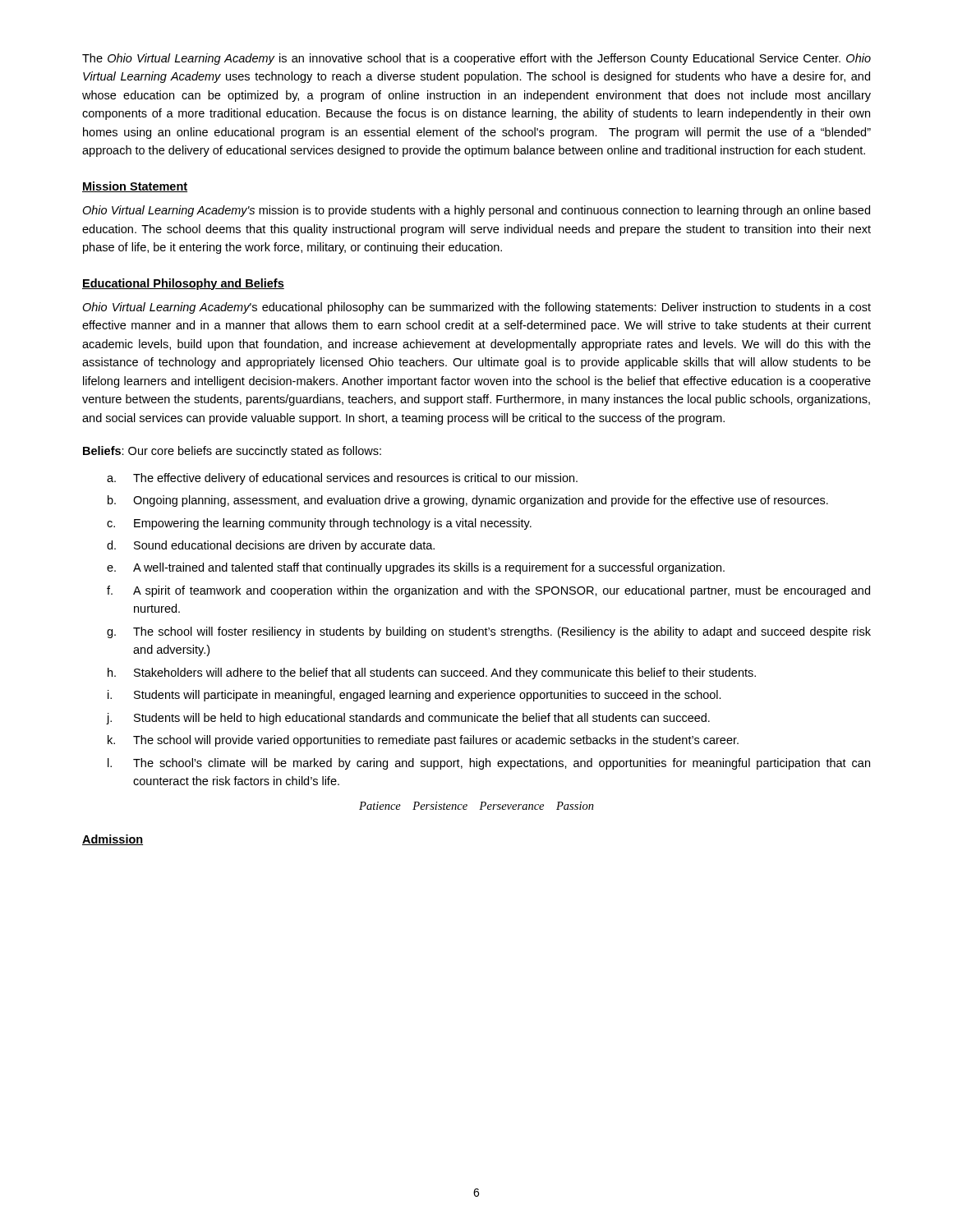Locate the list item with the text "j. Students will be held to high"

click(489, 718)
